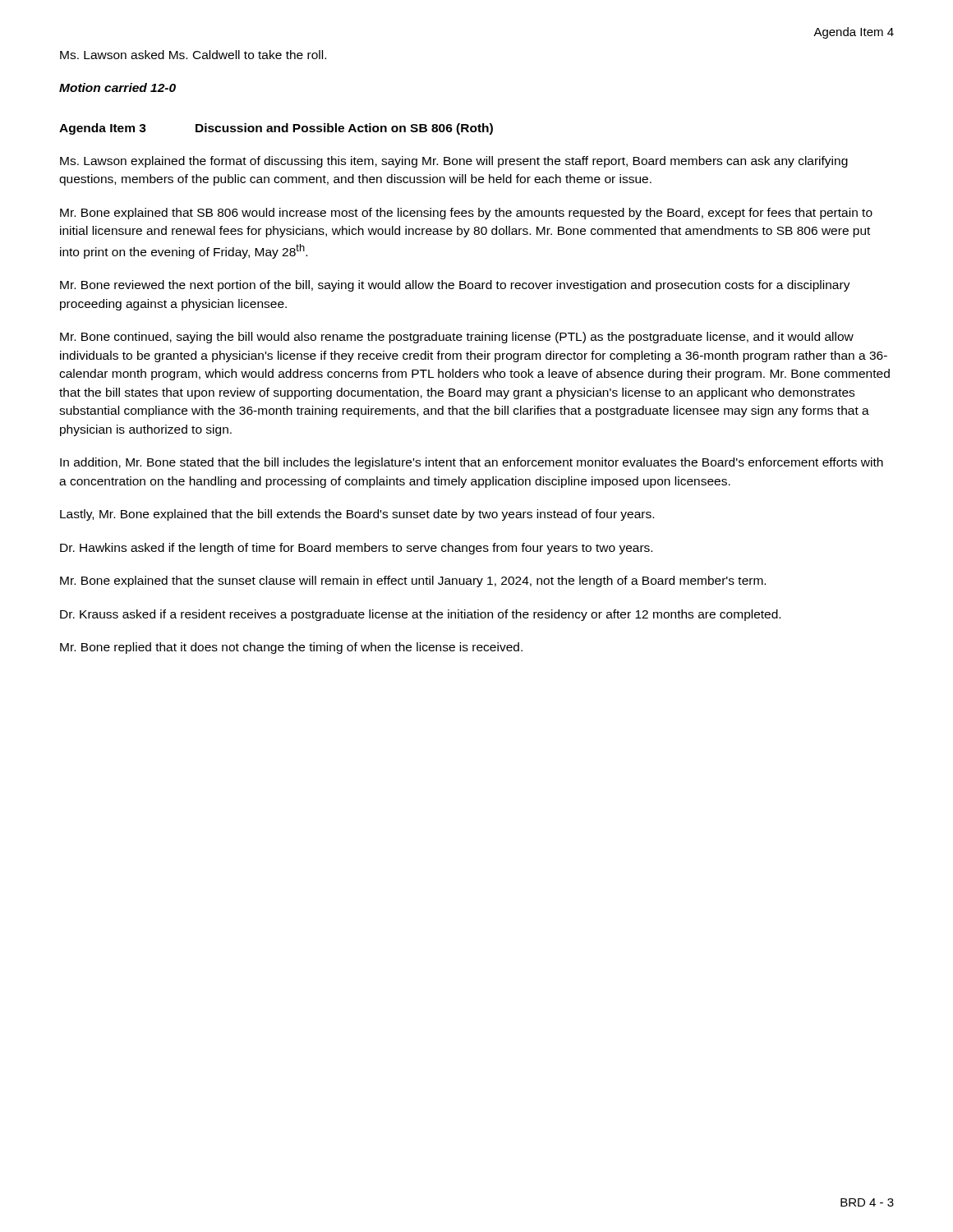This screenshot has height=1232, width=953.
Task: Locate the block starting "Mr. Bone continued,"
Action: coord(475,383)
